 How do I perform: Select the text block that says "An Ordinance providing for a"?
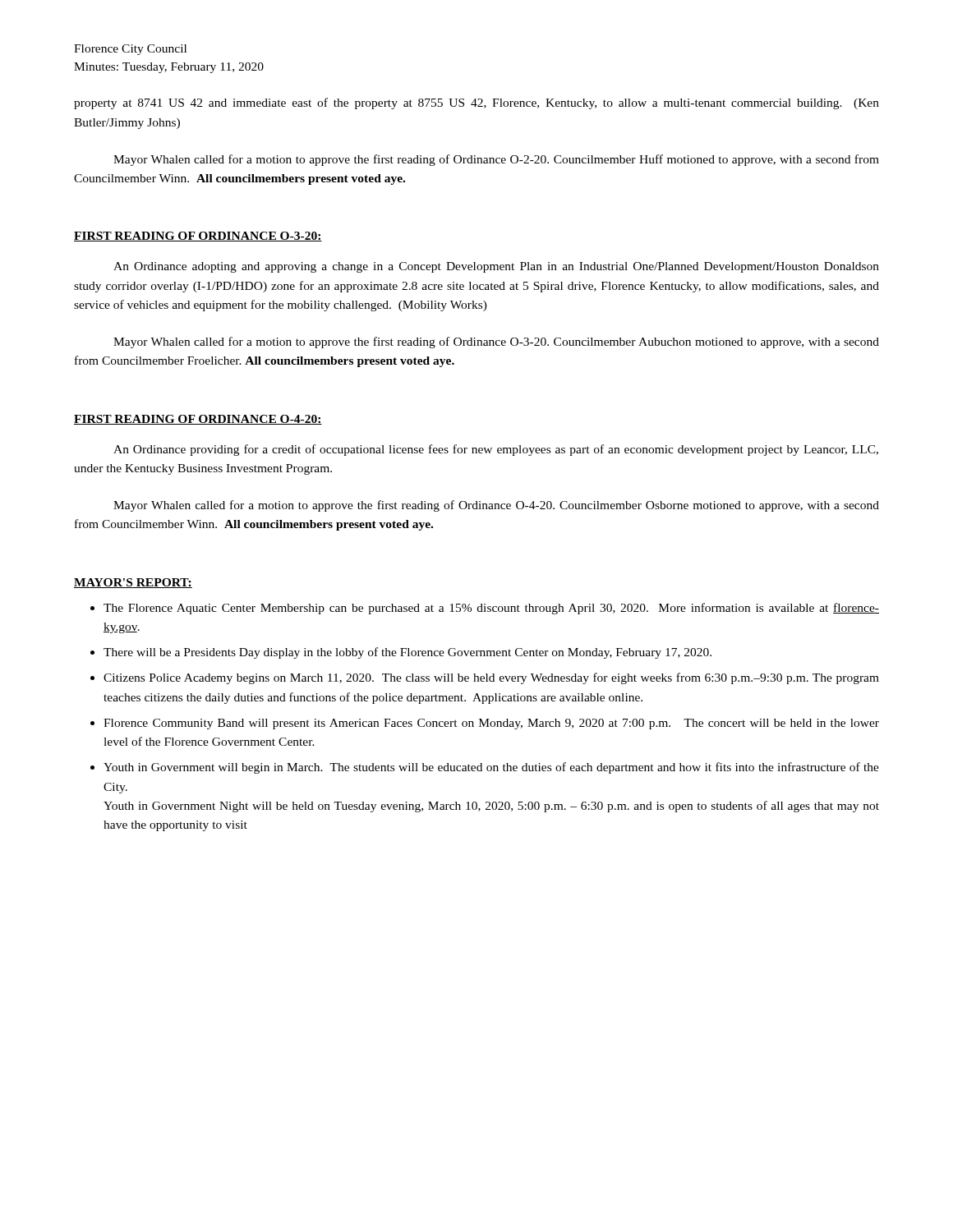[x=476, y=458]
